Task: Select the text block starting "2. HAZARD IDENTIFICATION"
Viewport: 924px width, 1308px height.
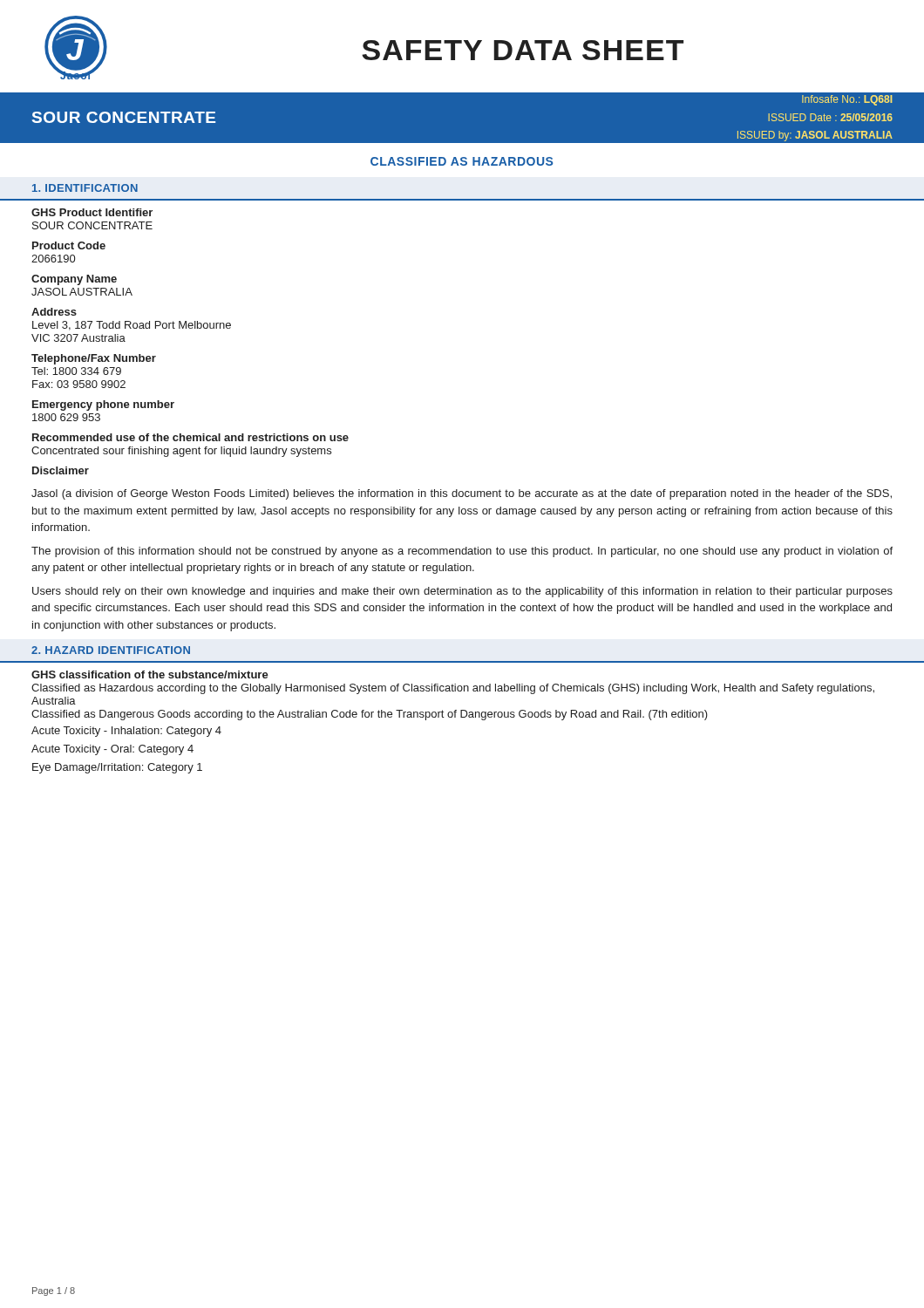Action: tap(111, 650)
